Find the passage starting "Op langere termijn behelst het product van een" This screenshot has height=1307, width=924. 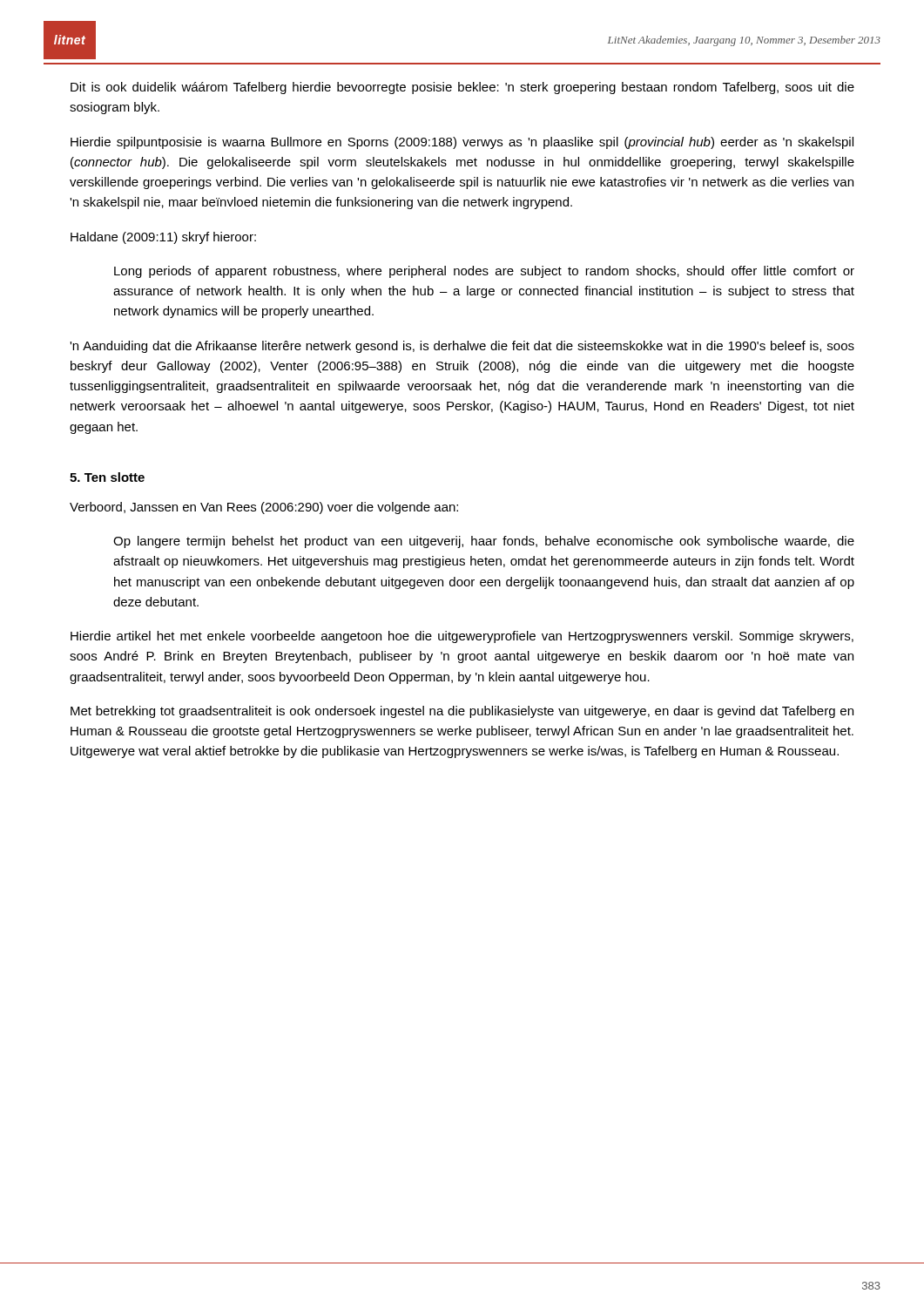tap(484, 571)
